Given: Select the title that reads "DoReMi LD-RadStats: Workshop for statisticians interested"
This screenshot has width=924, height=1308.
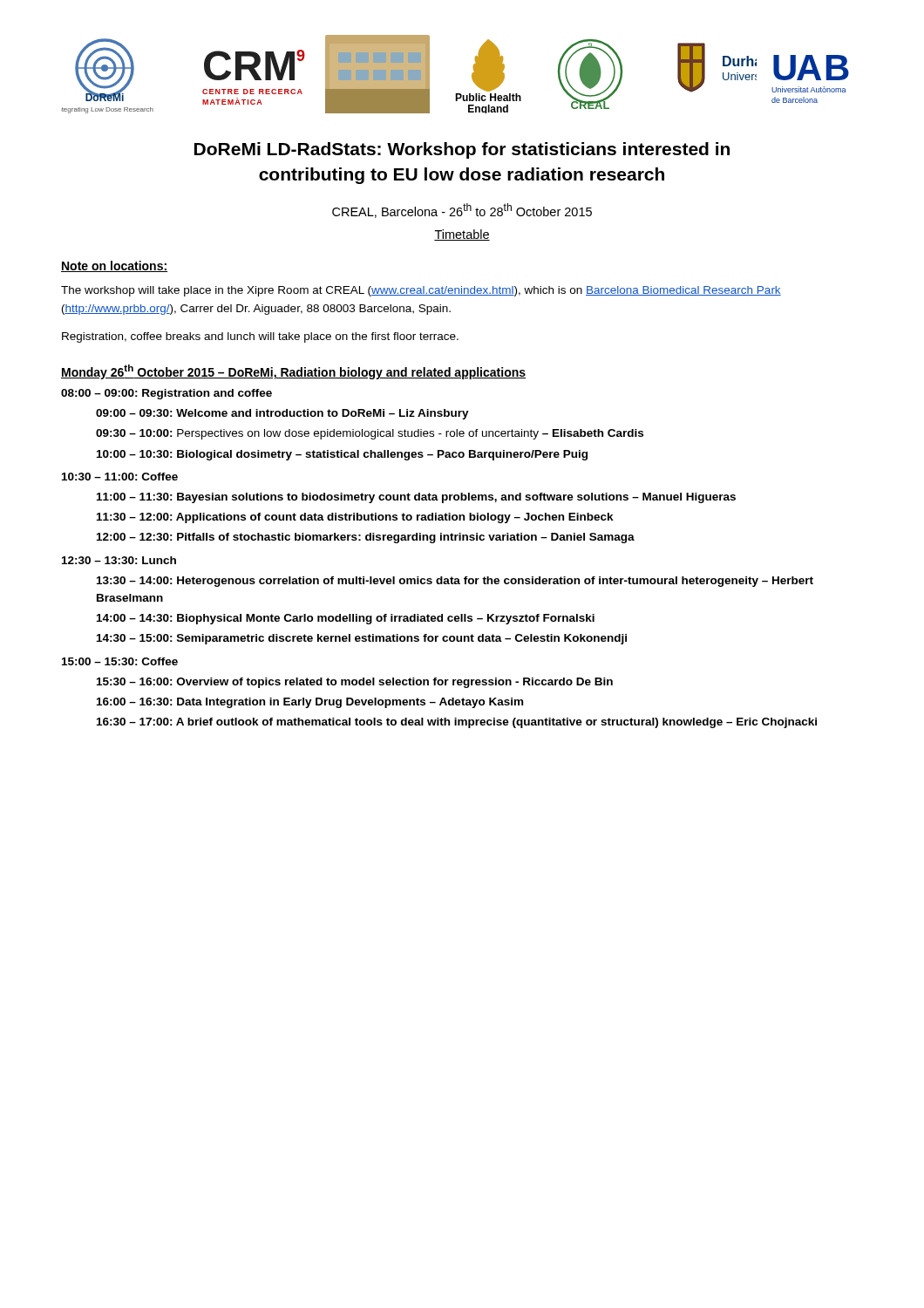Looking at the screenshot, I should click(462, 161).
